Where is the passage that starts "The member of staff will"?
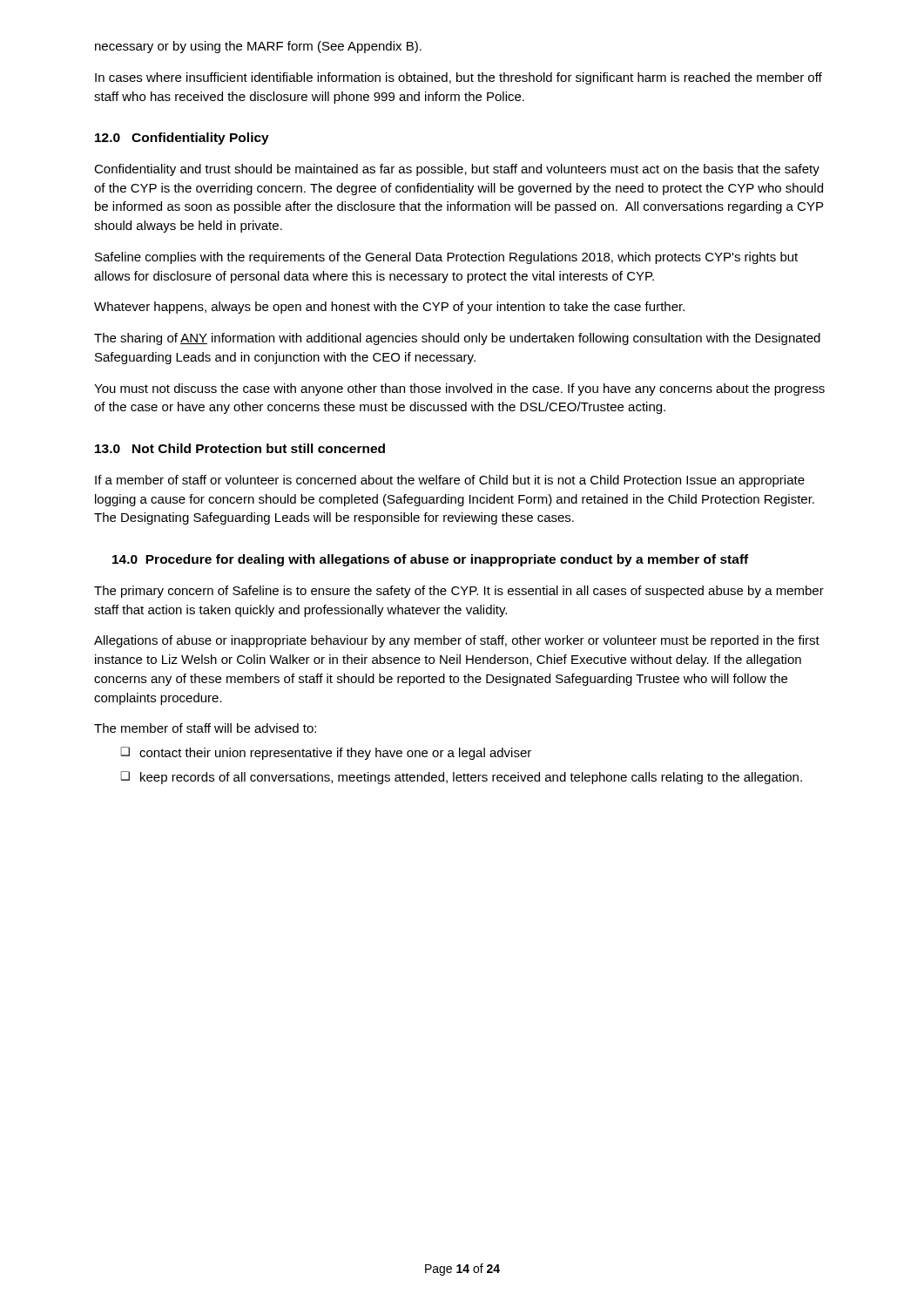Image resolution: width=924 pixels, height=1307 pixels. [206, 728]
